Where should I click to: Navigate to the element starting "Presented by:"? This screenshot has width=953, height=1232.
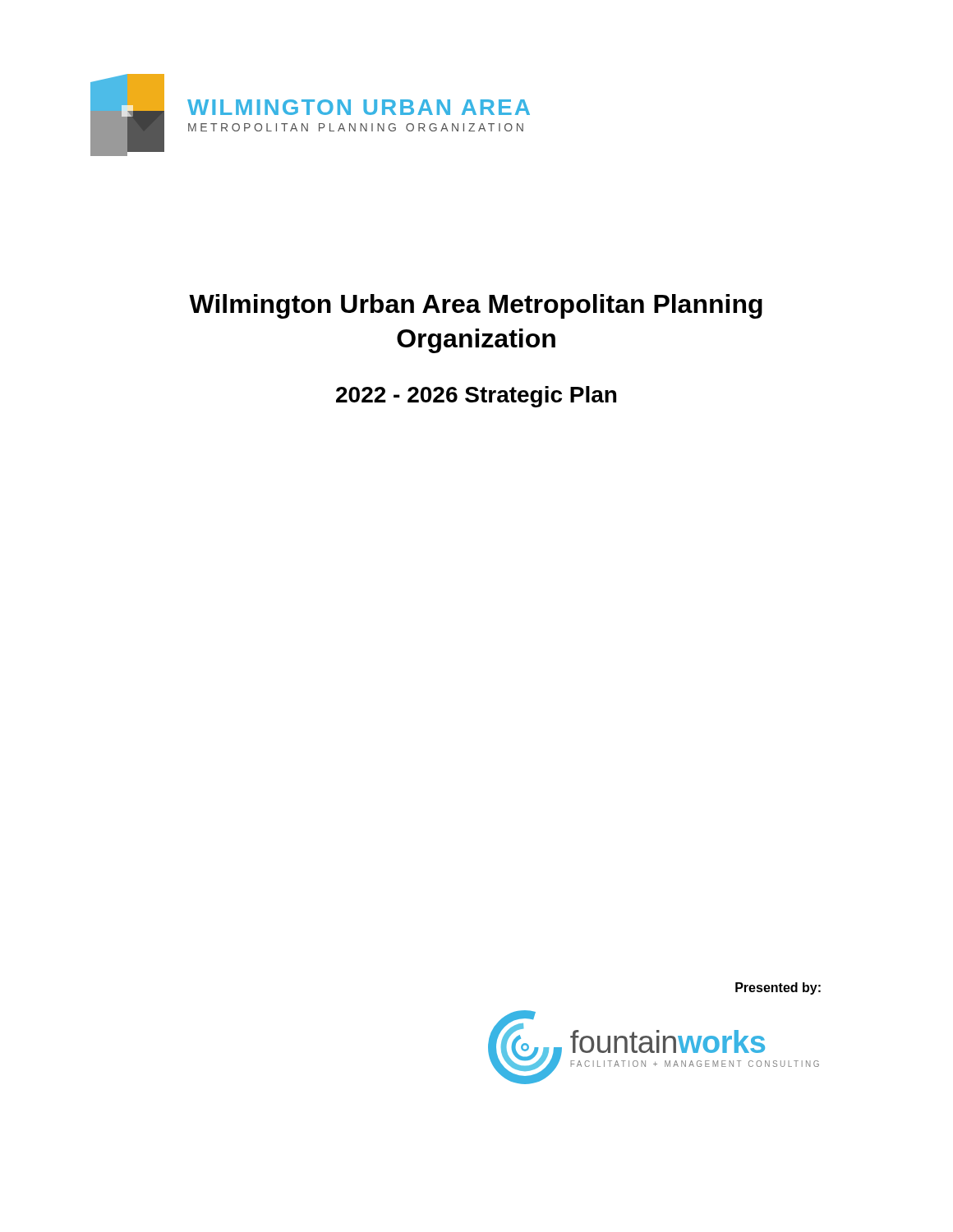pos(778,988)
